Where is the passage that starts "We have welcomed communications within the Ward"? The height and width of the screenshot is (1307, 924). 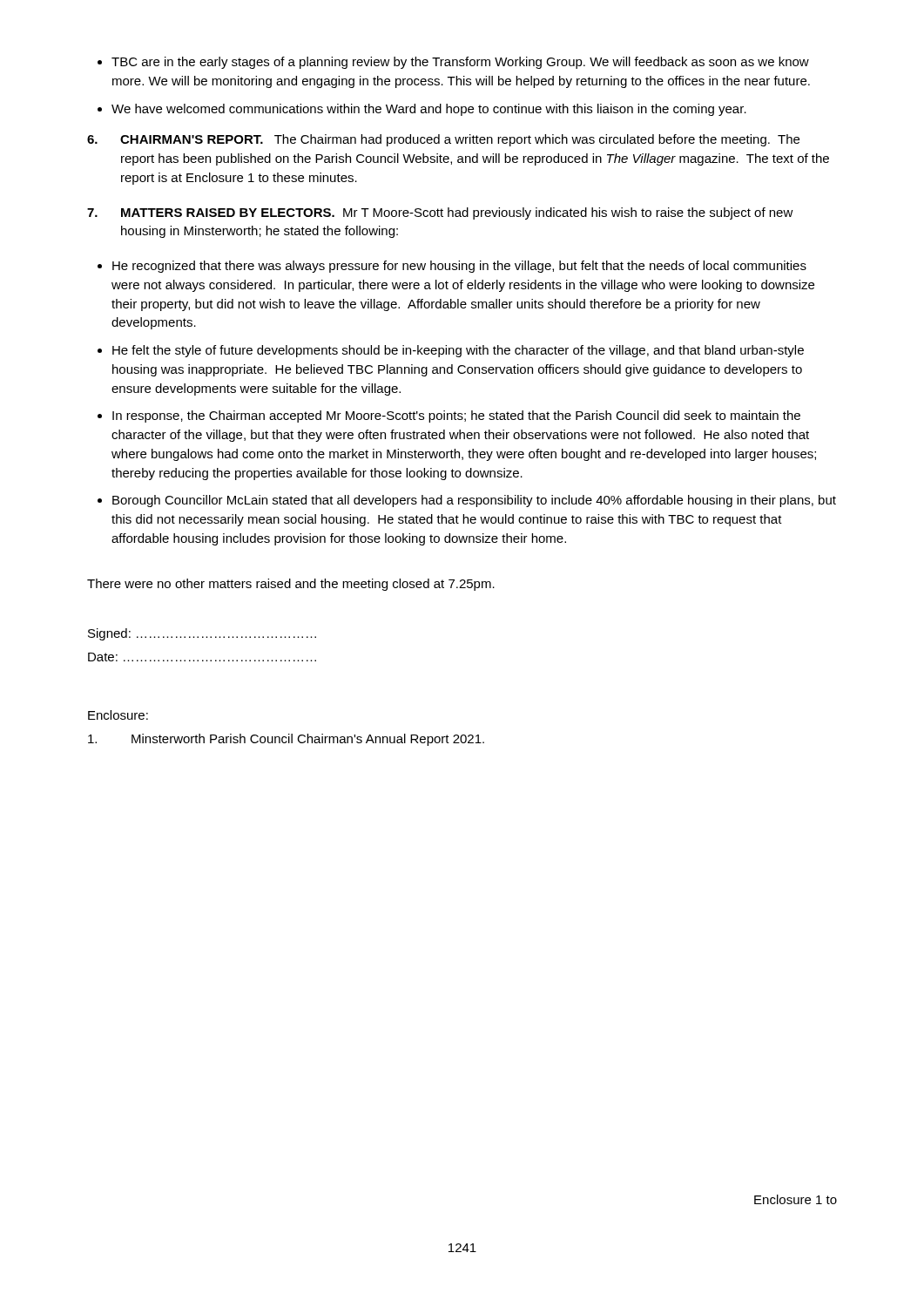[x=474, y=108]
